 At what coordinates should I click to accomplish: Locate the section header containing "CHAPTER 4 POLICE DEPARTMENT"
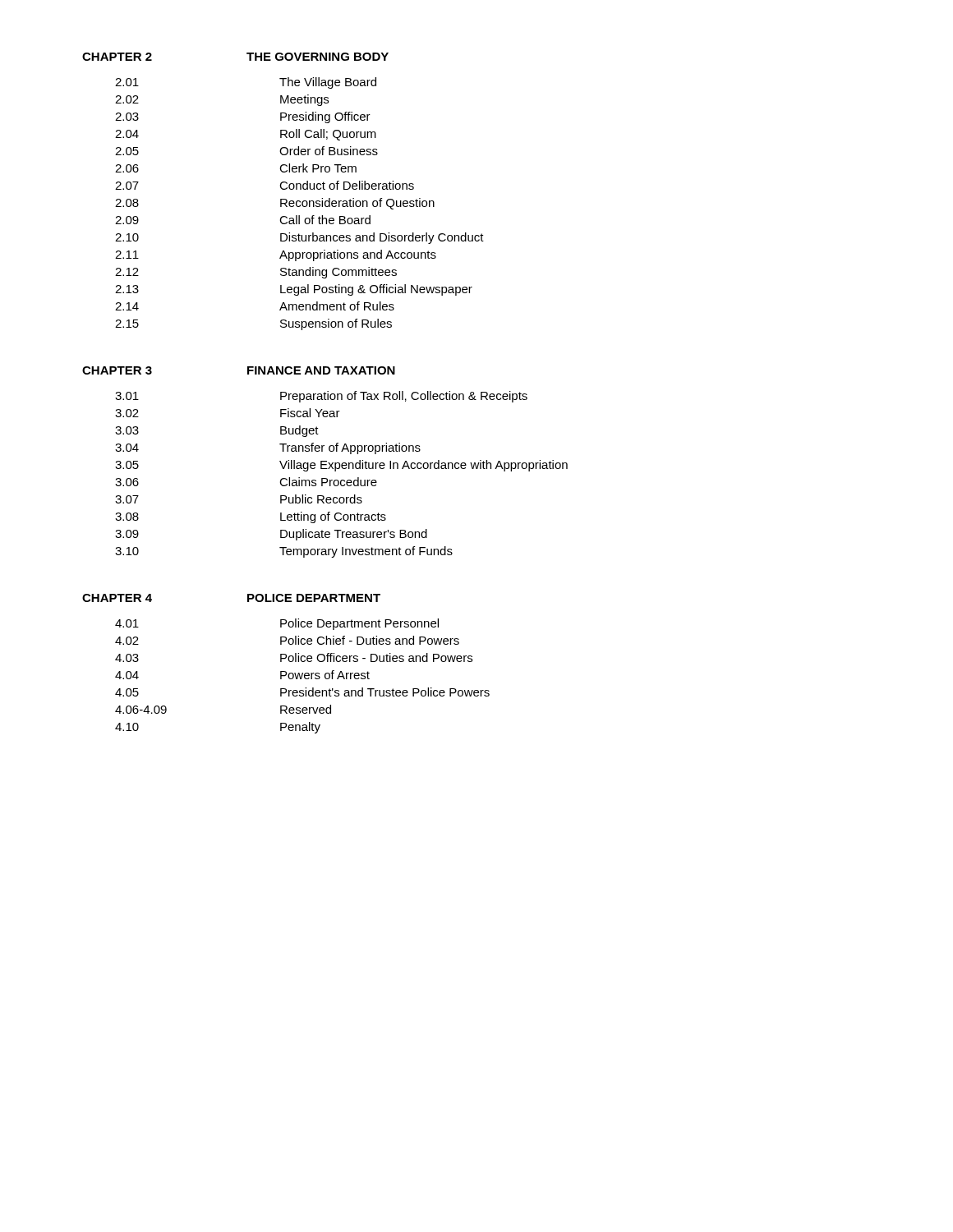[120, 598]
